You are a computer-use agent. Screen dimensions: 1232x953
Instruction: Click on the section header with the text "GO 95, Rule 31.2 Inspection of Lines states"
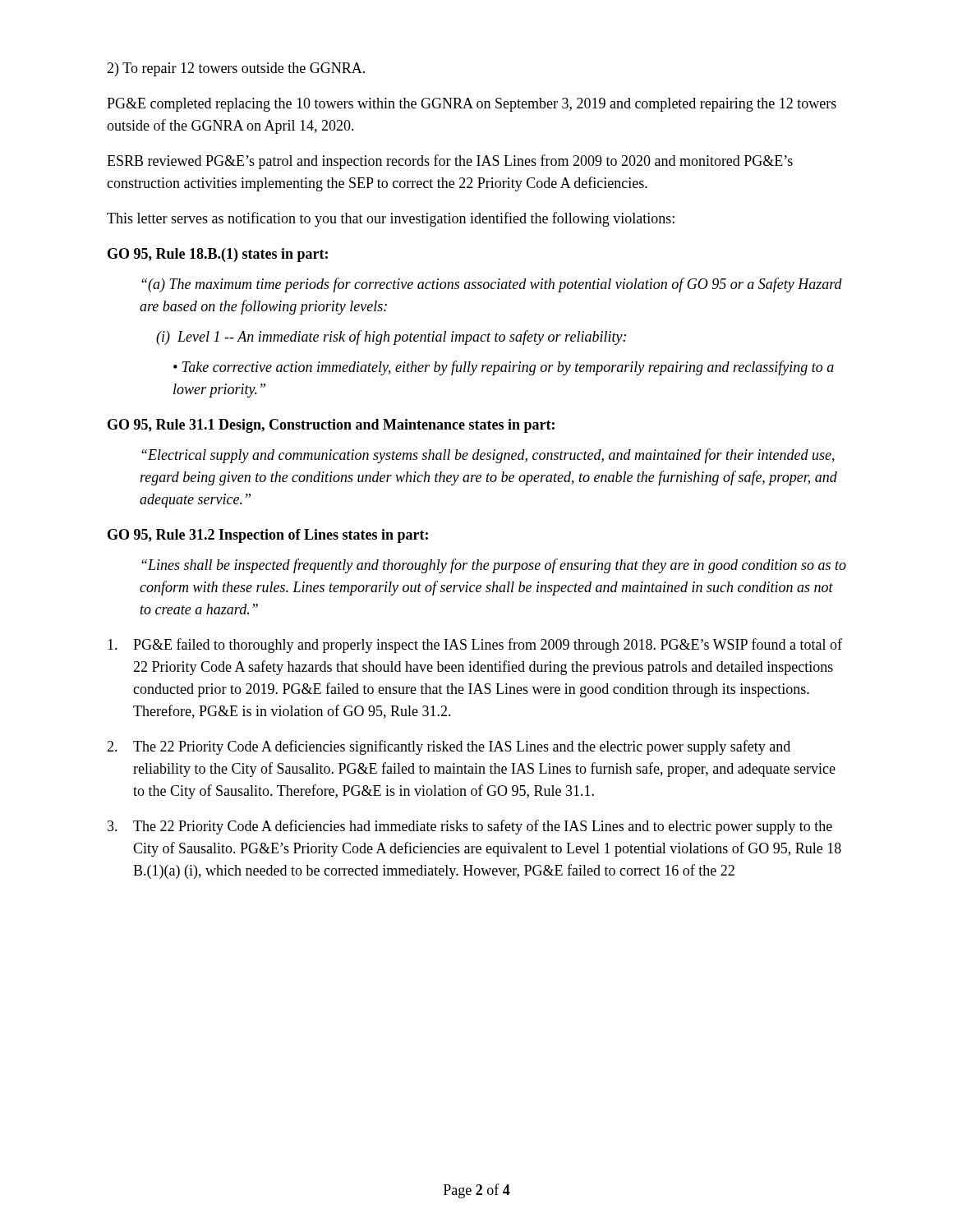pos(268,535)
